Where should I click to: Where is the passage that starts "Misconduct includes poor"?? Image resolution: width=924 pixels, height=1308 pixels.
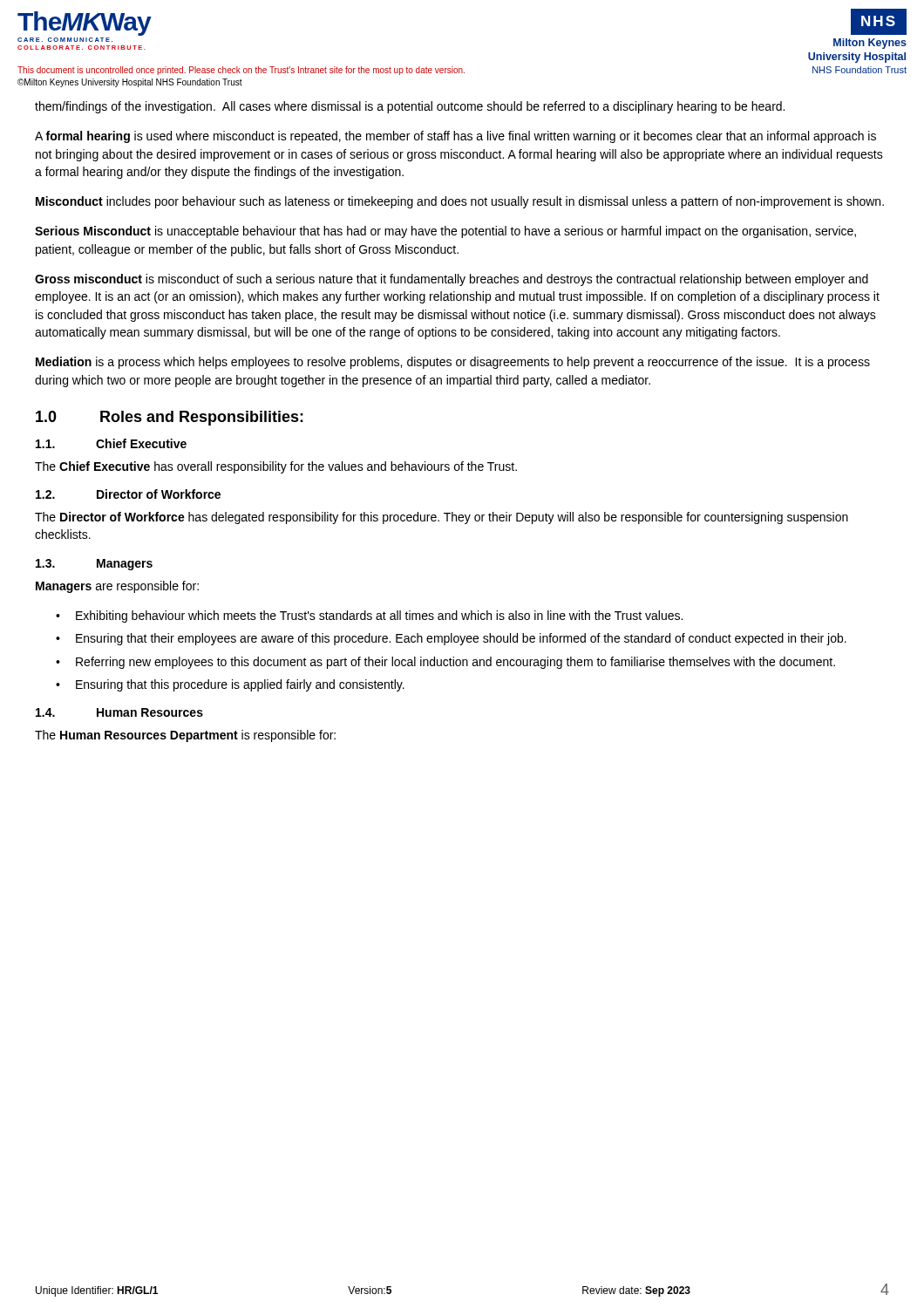pyautogui.click(x=460, y=202)
